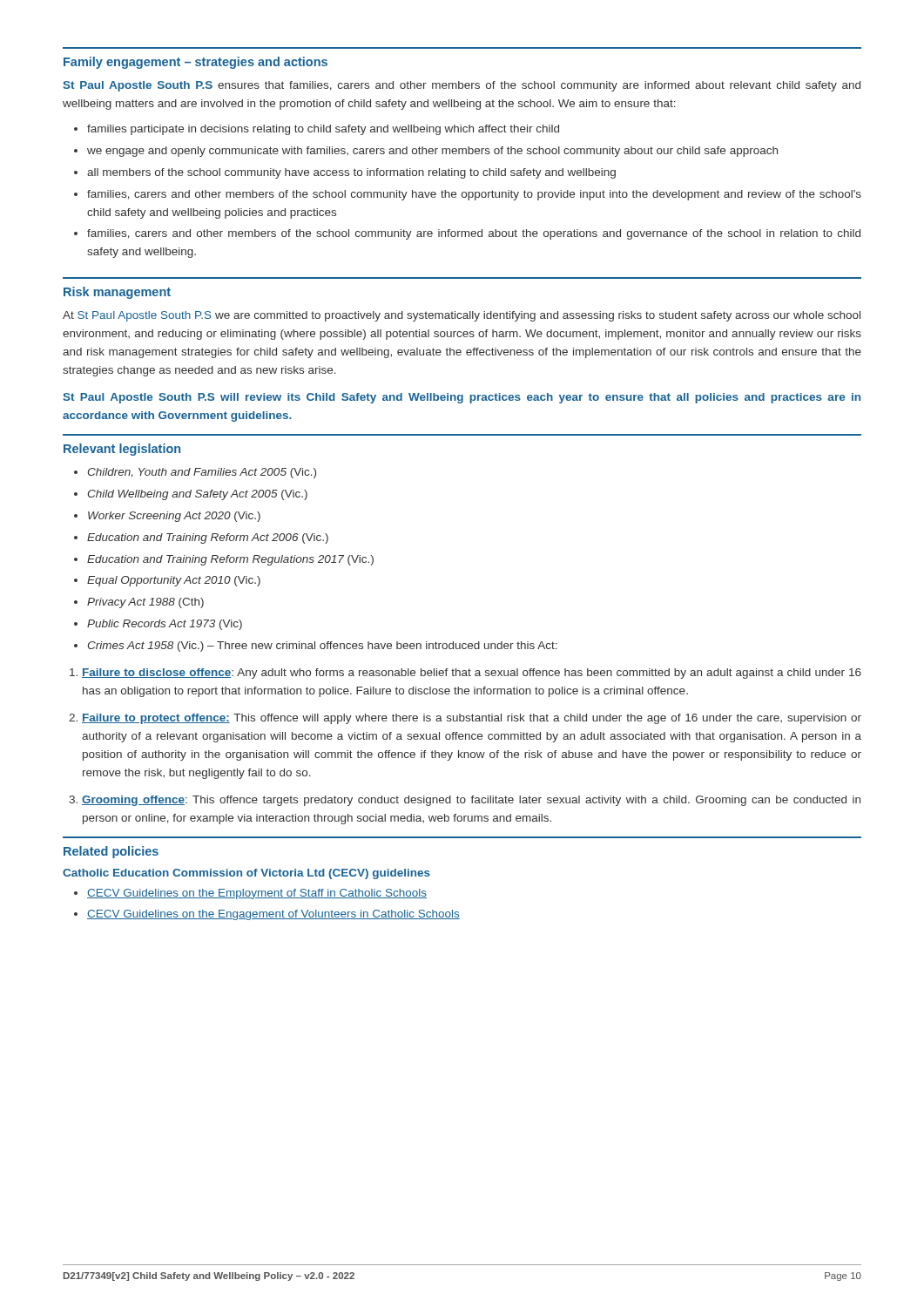Find the text starting "Equal Opportunity Act 2010 (Vic.)"

point(174,580)
